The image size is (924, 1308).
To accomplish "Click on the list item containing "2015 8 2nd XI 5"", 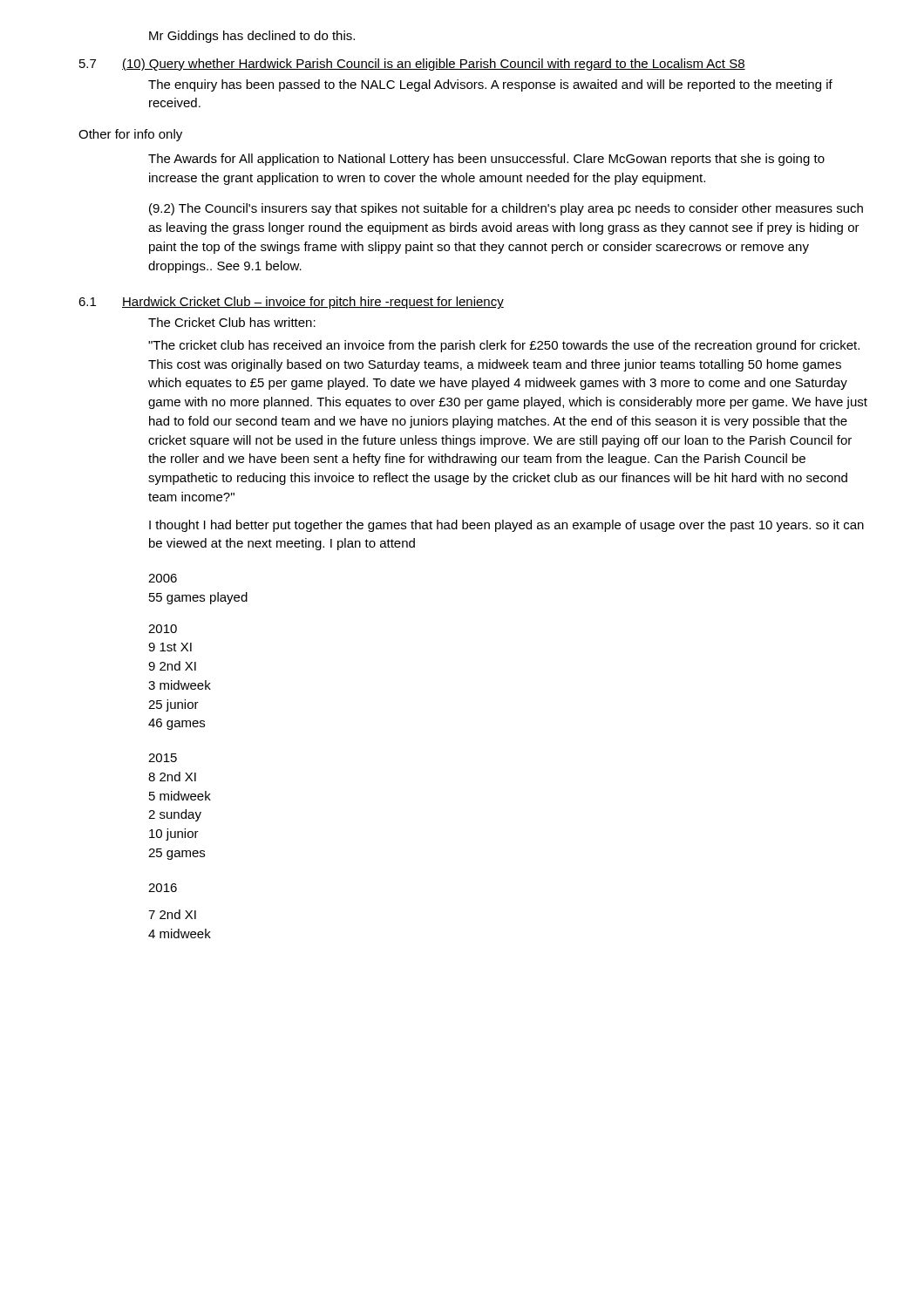I will (x=179, y=805).
